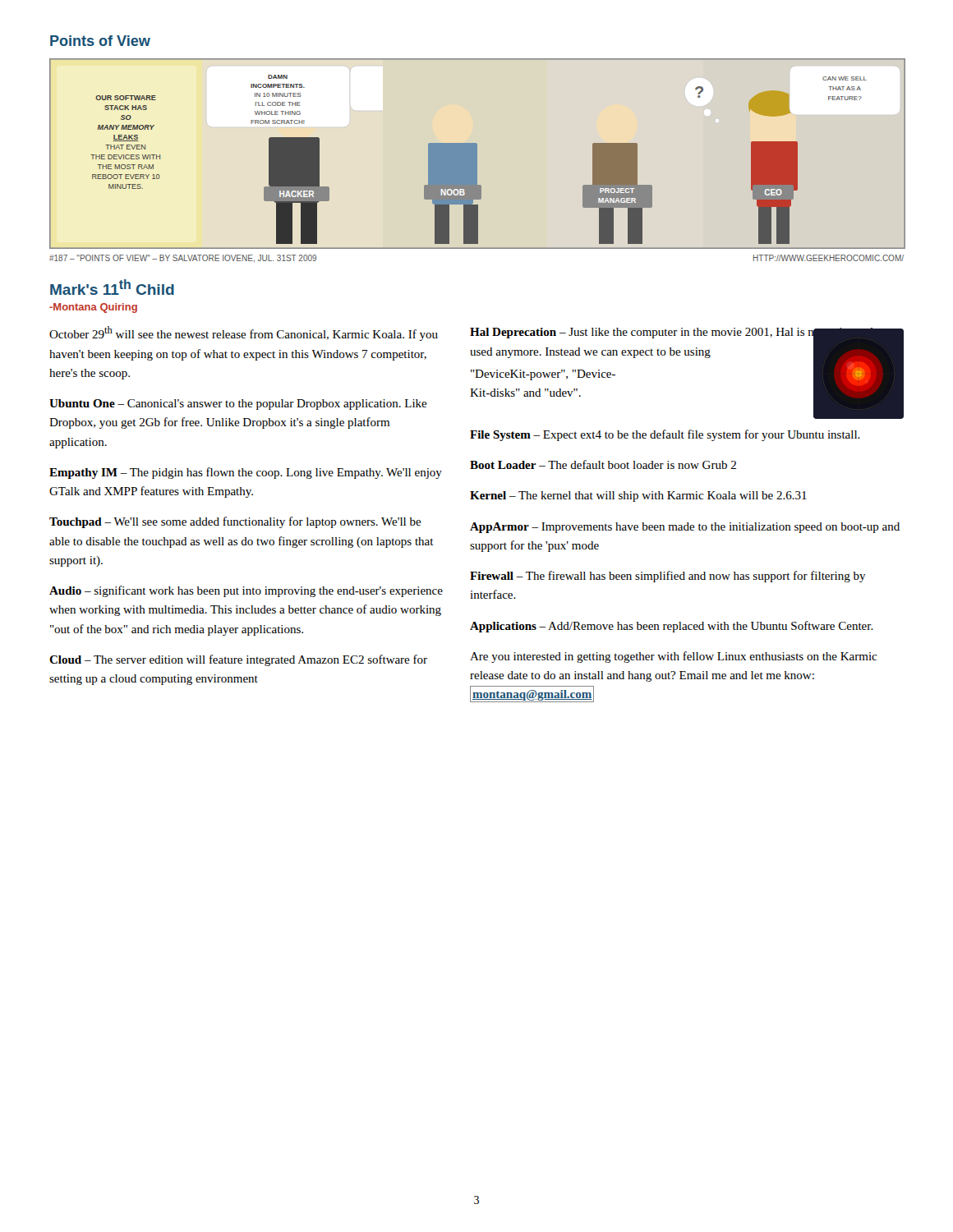Navigate to the text block starting "Boot Loader – The default"
This screenshot has width=953, height=1232.
(603, 465)
